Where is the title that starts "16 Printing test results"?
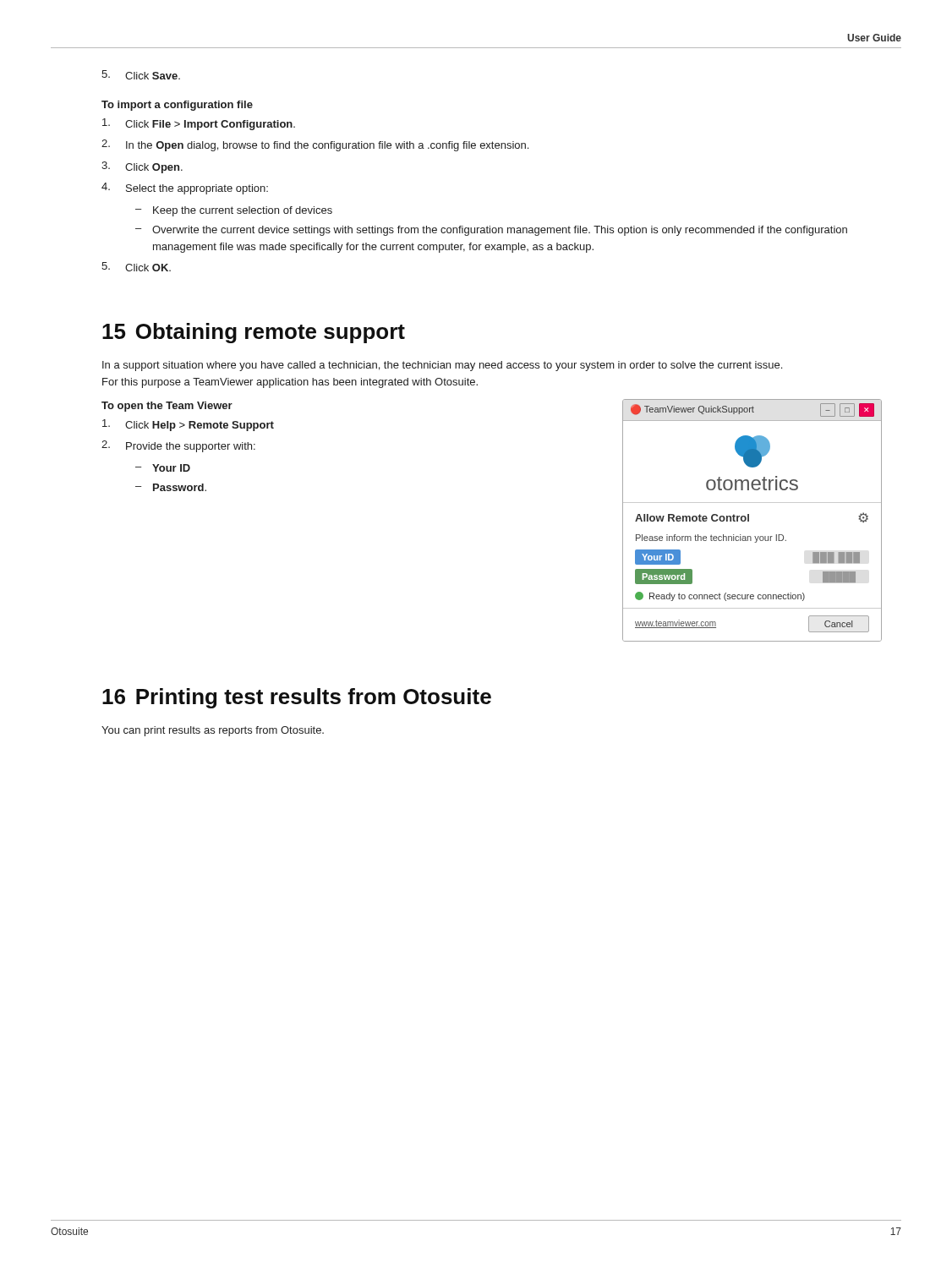 (x=297, y=696)
